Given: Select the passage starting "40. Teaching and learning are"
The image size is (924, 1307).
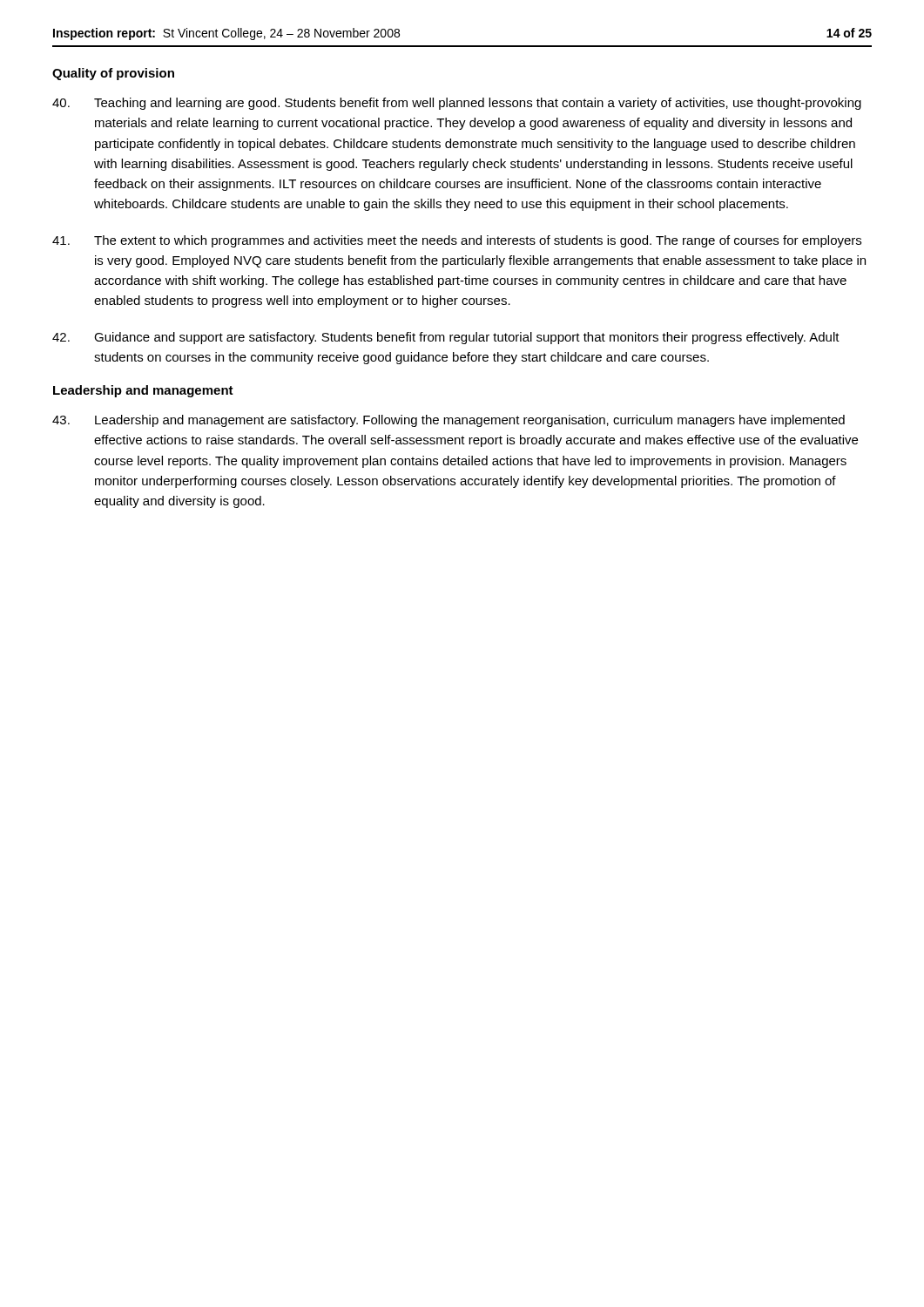Looking at the screenshot, I should click(x=462, y=153).
